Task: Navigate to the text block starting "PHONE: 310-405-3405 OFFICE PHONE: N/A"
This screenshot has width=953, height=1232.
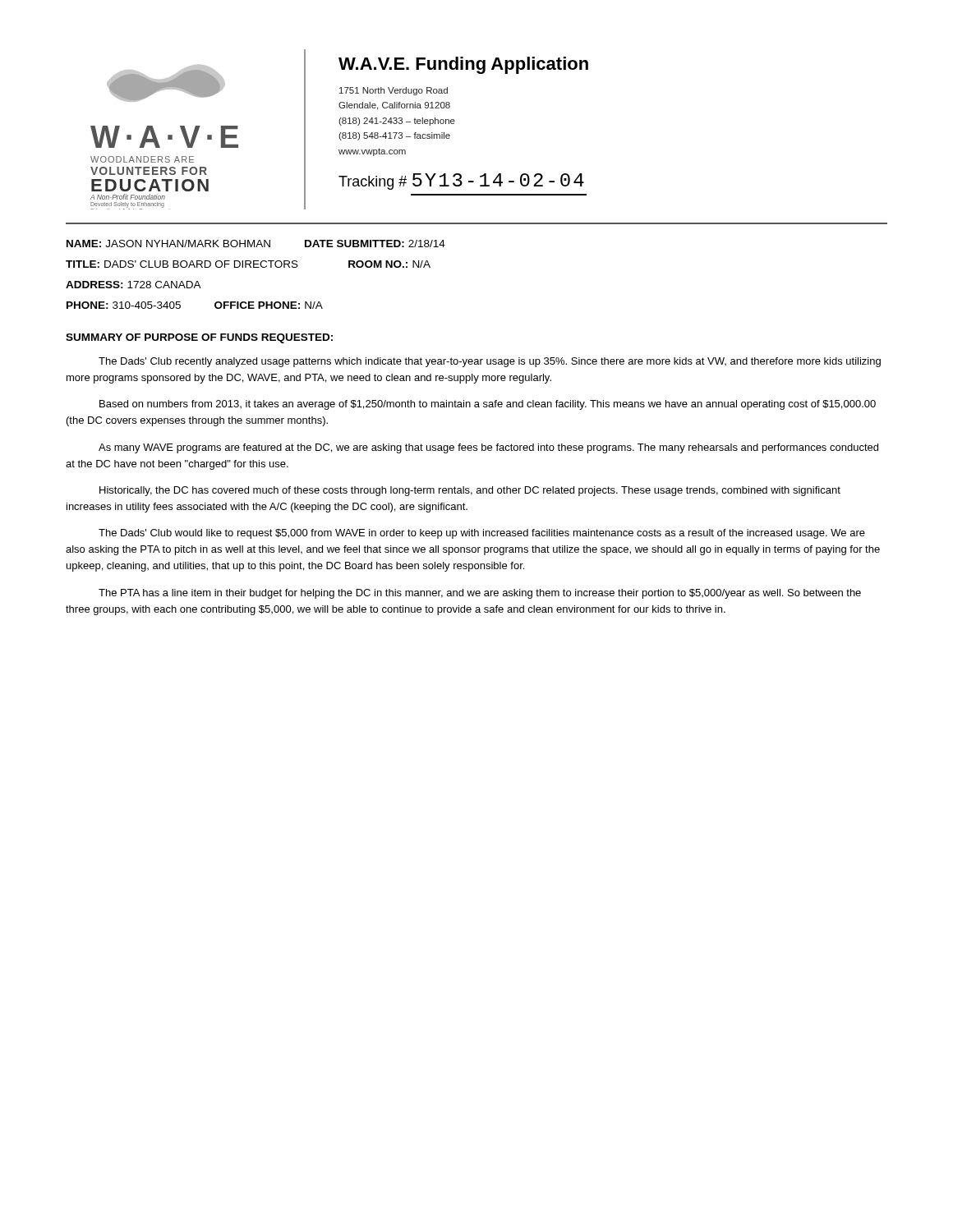Action: [121, 305]
